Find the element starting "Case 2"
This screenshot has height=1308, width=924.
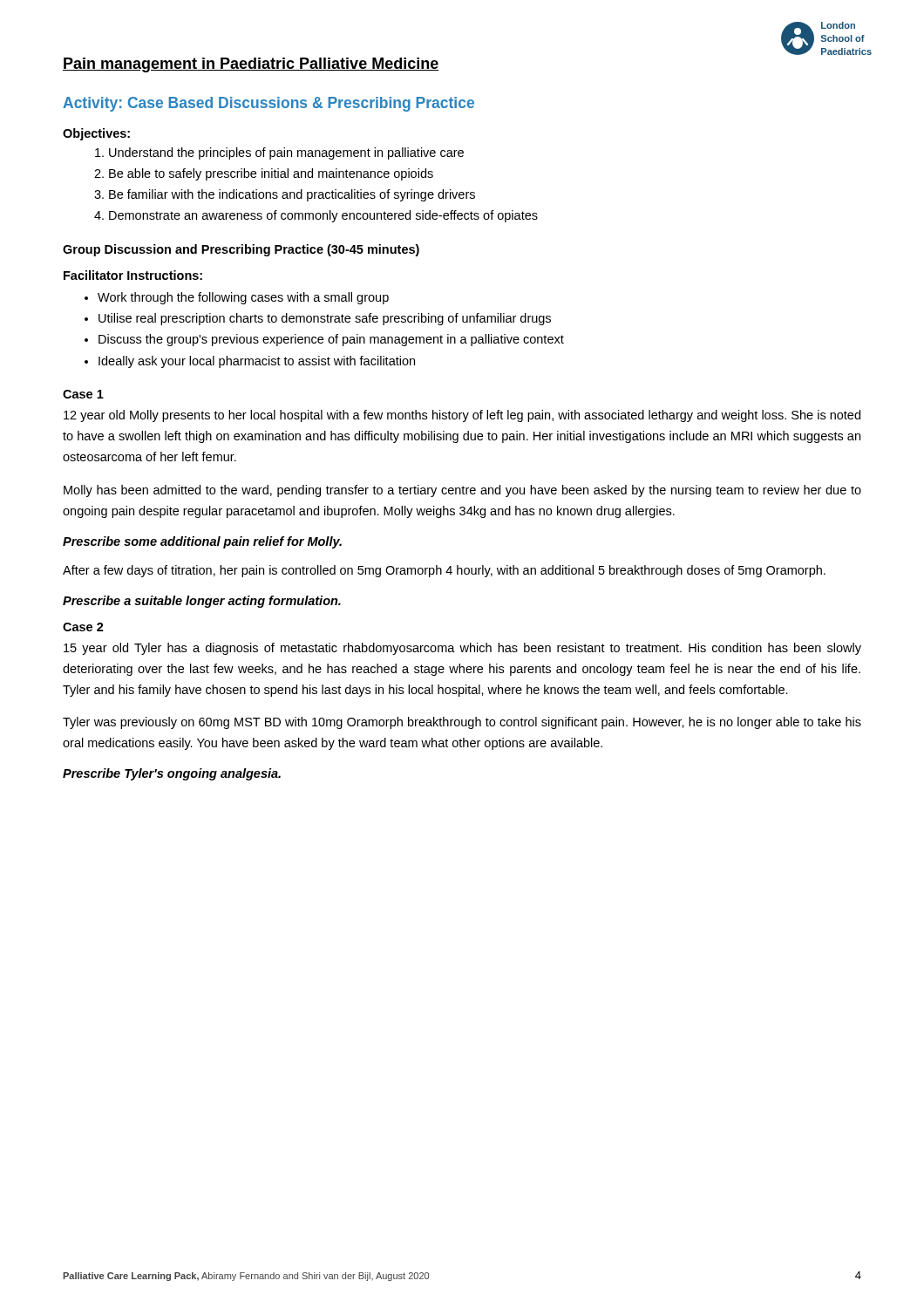(83, 627)
